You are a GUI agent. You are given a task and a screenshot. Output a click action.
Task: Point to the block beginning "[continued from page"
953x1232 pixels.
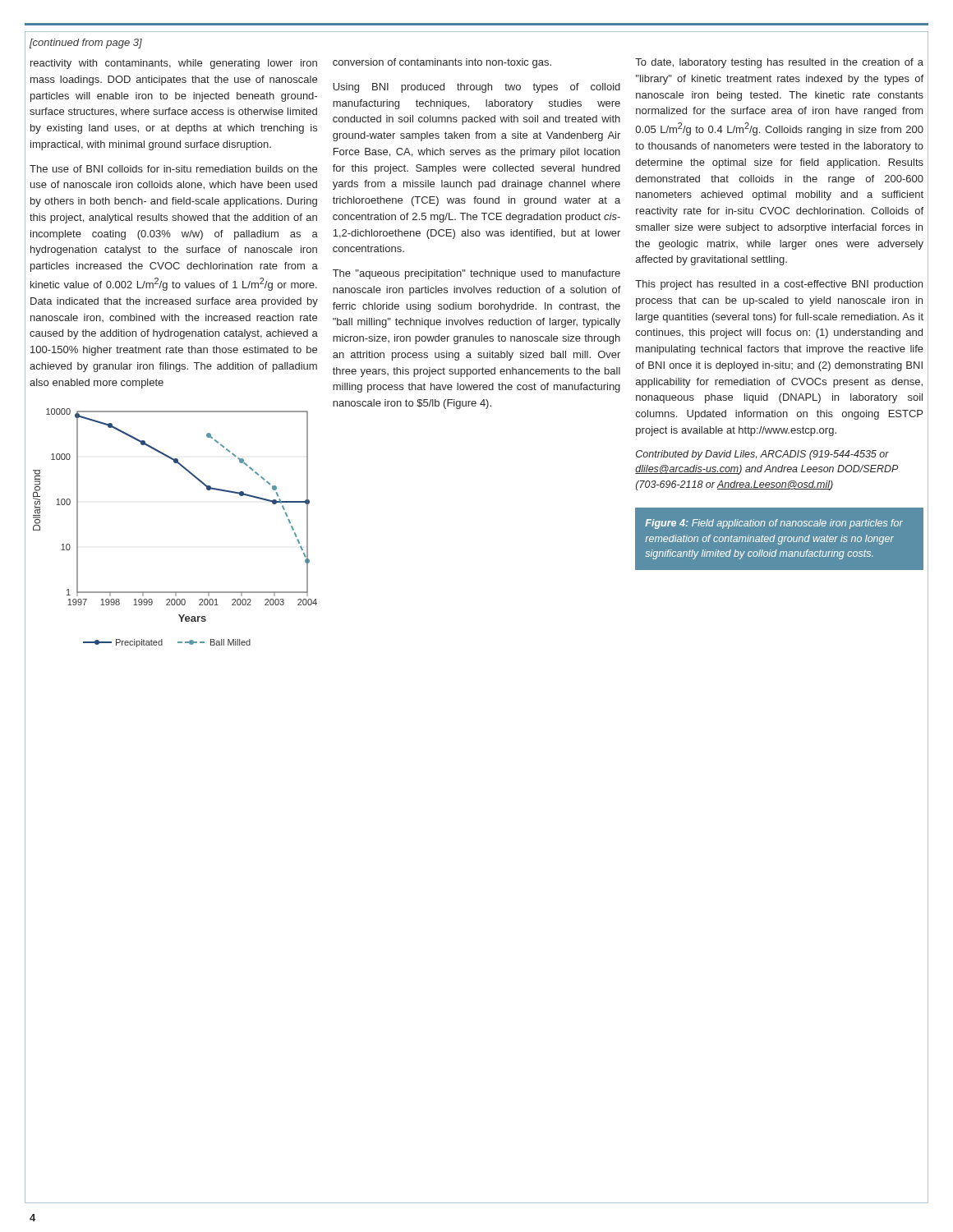(86, 42)
